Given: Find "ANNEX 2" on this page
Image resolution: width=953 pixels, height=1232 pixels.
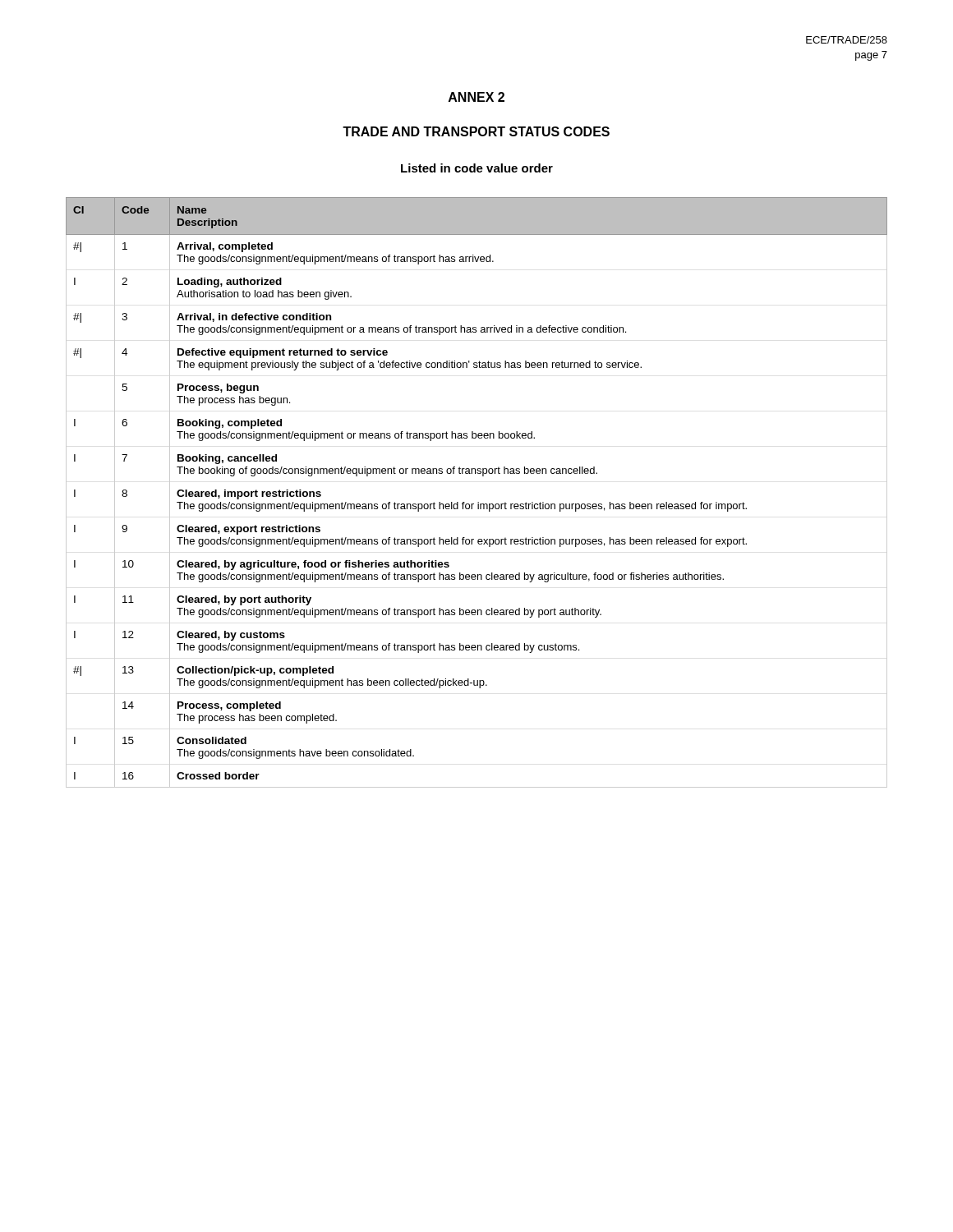Looking at the screenshot, I should 476,97.
